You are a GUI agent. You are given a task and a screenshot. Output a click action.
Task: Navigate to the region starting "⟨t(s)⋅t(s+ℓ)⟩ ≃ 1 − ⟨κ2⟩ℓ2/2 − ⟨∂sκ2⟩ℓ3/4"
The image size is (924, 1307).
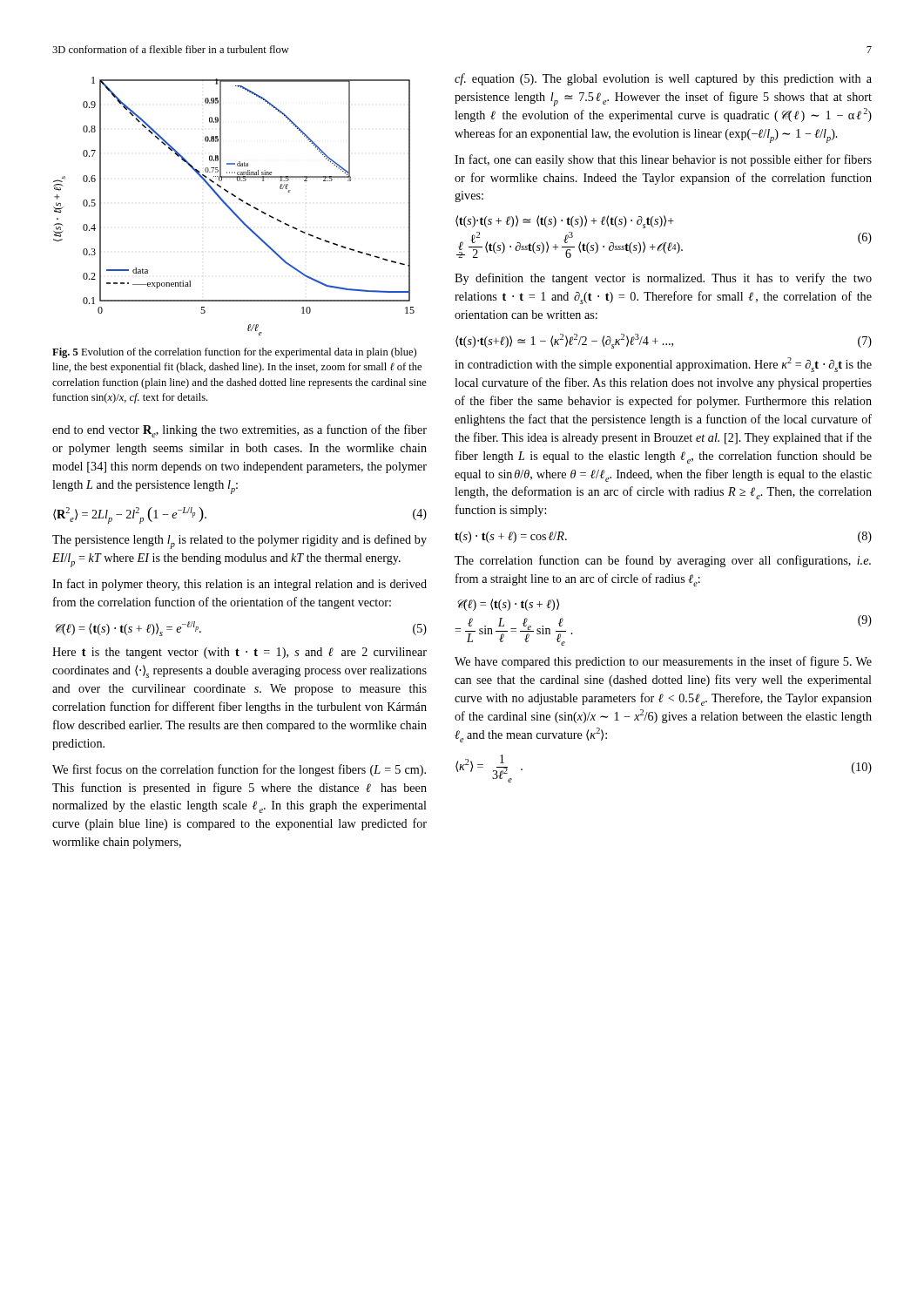coord(663,341)
